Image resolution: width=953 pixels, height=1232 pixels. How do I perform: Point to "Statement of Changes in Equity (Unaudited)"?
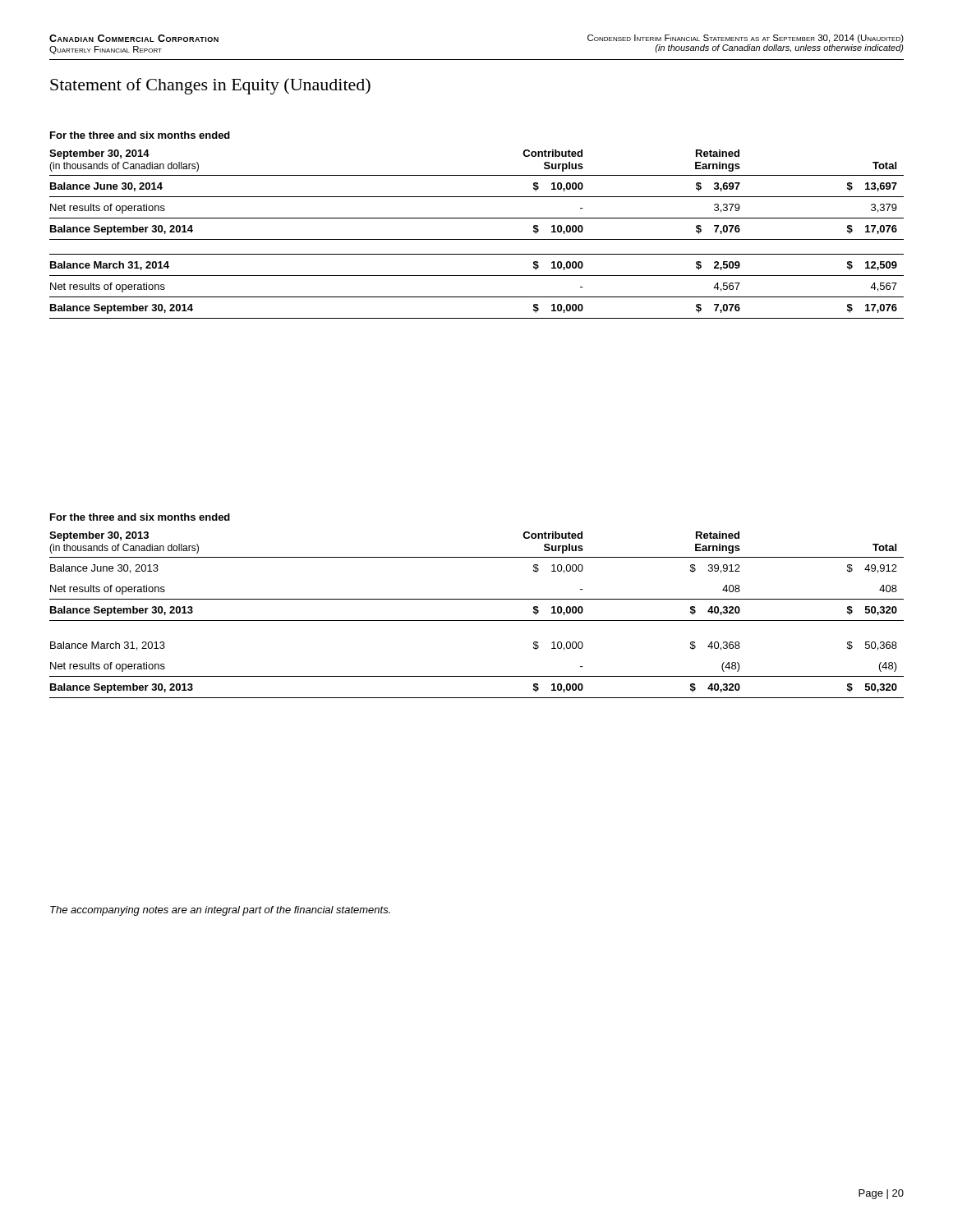(210, 84)
